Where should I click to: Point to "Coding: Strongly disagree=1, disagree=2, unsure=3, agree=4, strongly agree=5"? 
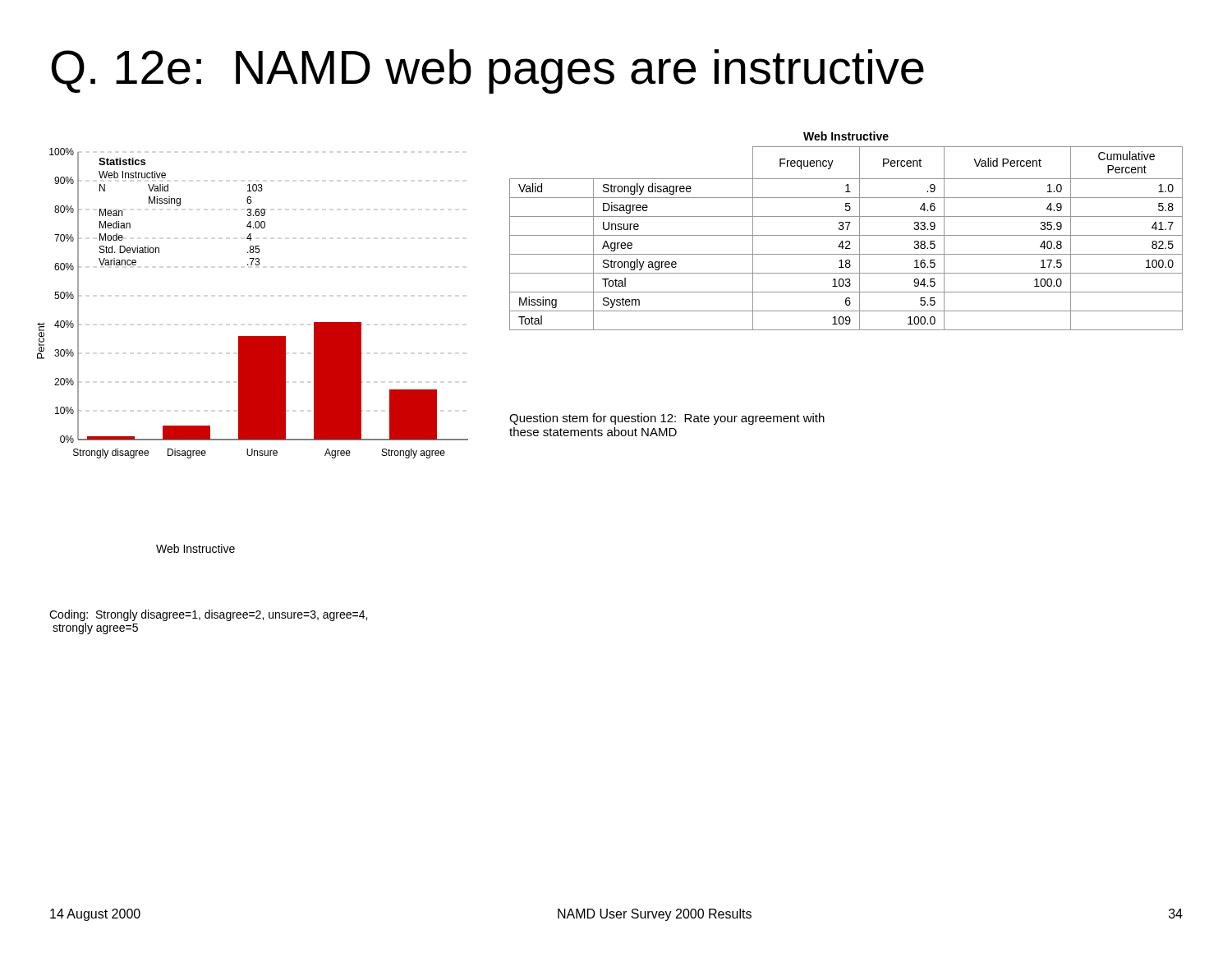coord(209,621)
